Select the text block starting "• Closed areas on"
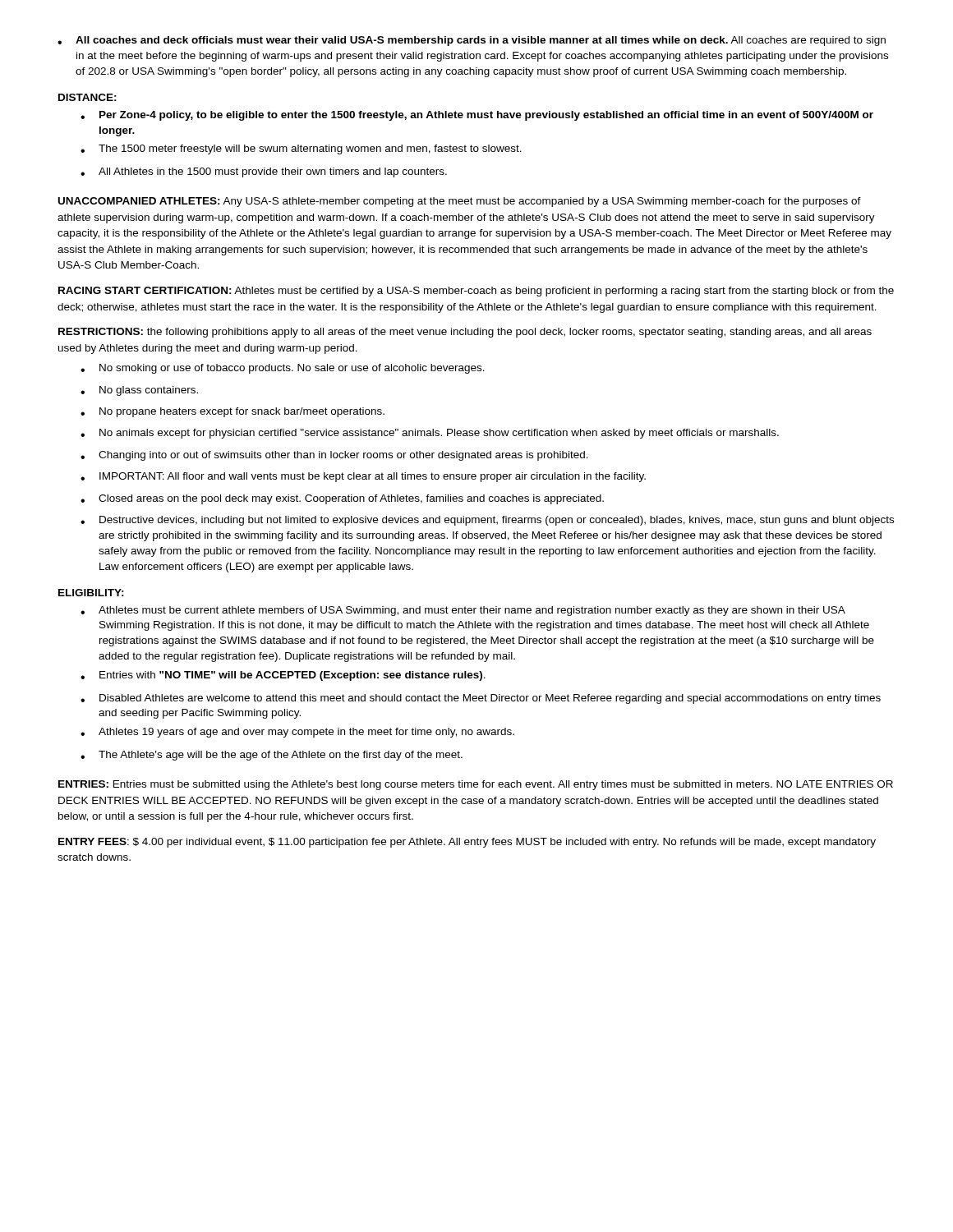The image size is (953, 1232). tap(488, 500)
